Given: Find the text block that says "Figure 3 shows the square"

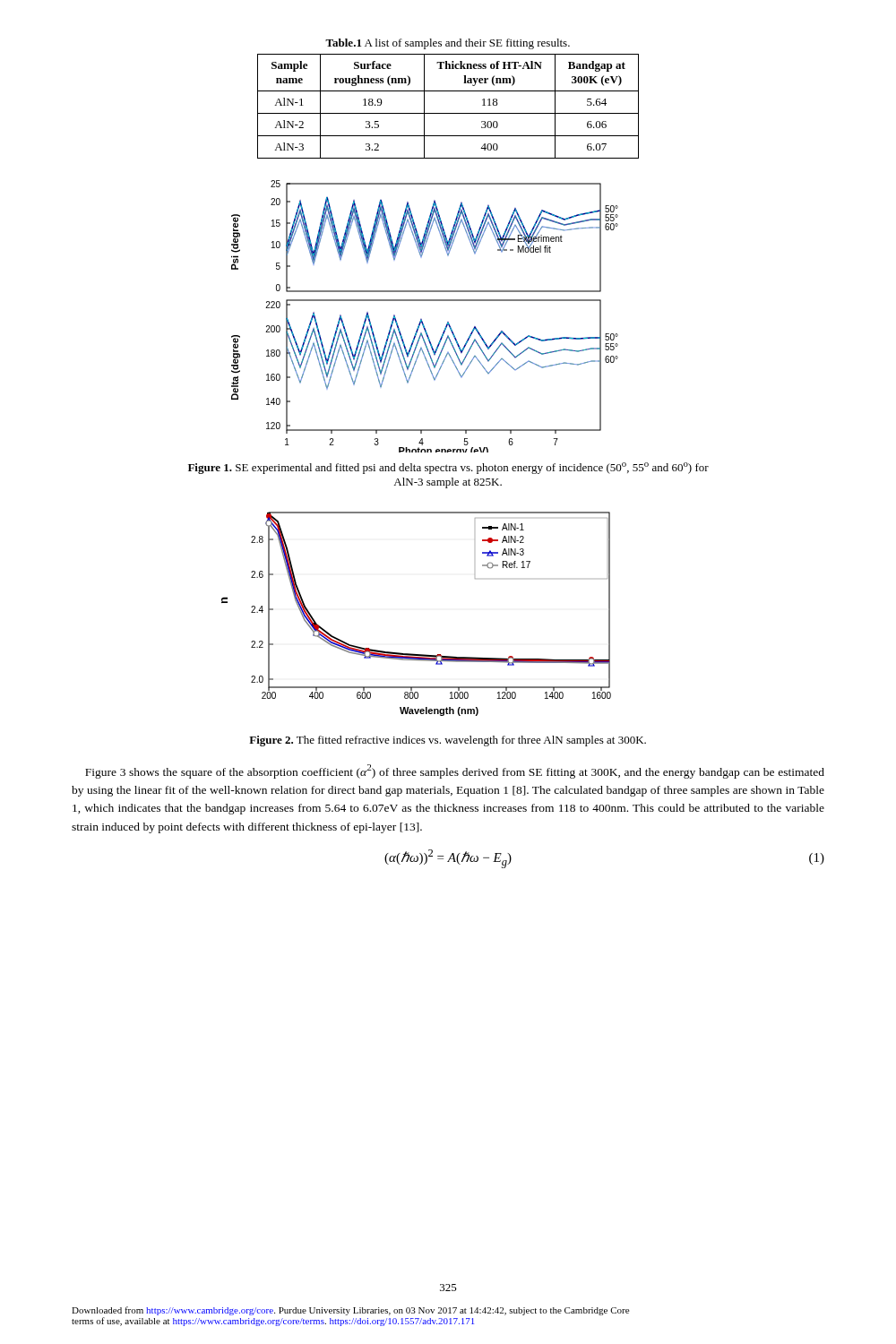Looking at the screenshot, I should tap(448, 797).
